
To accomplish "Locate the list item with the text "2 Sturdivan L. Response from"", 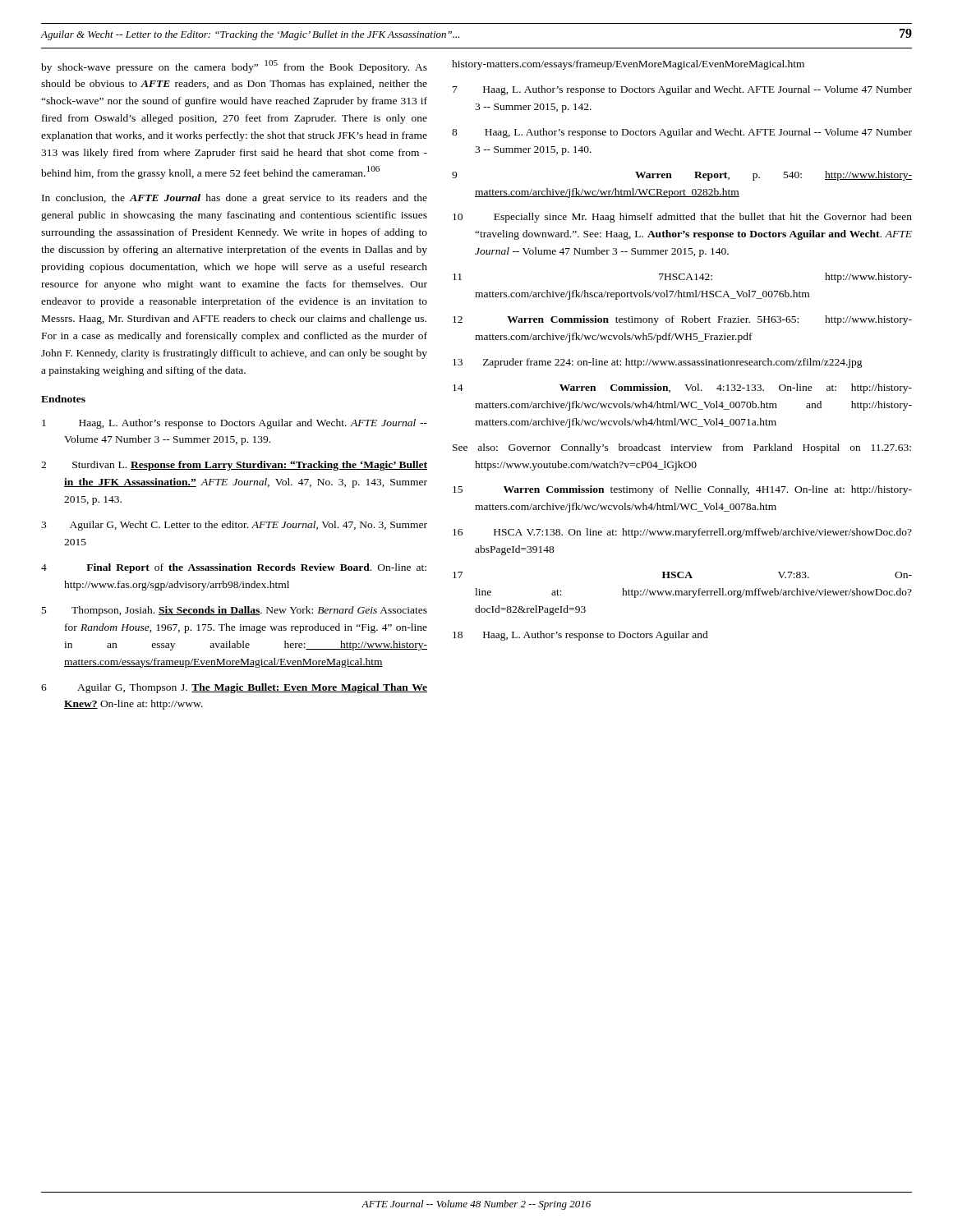I will tap(234, 483).
